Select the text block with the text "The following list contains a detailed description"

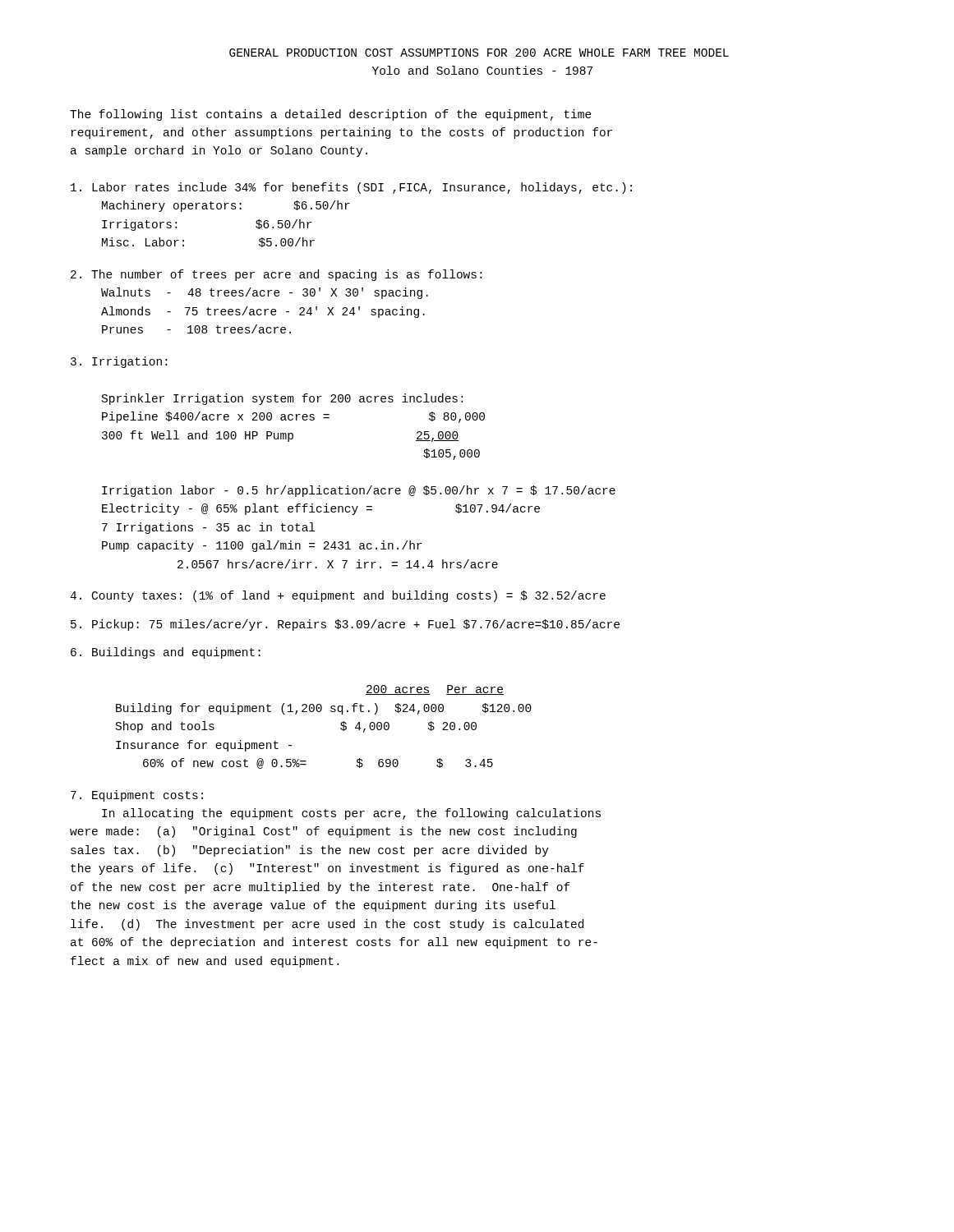(342, 133)
